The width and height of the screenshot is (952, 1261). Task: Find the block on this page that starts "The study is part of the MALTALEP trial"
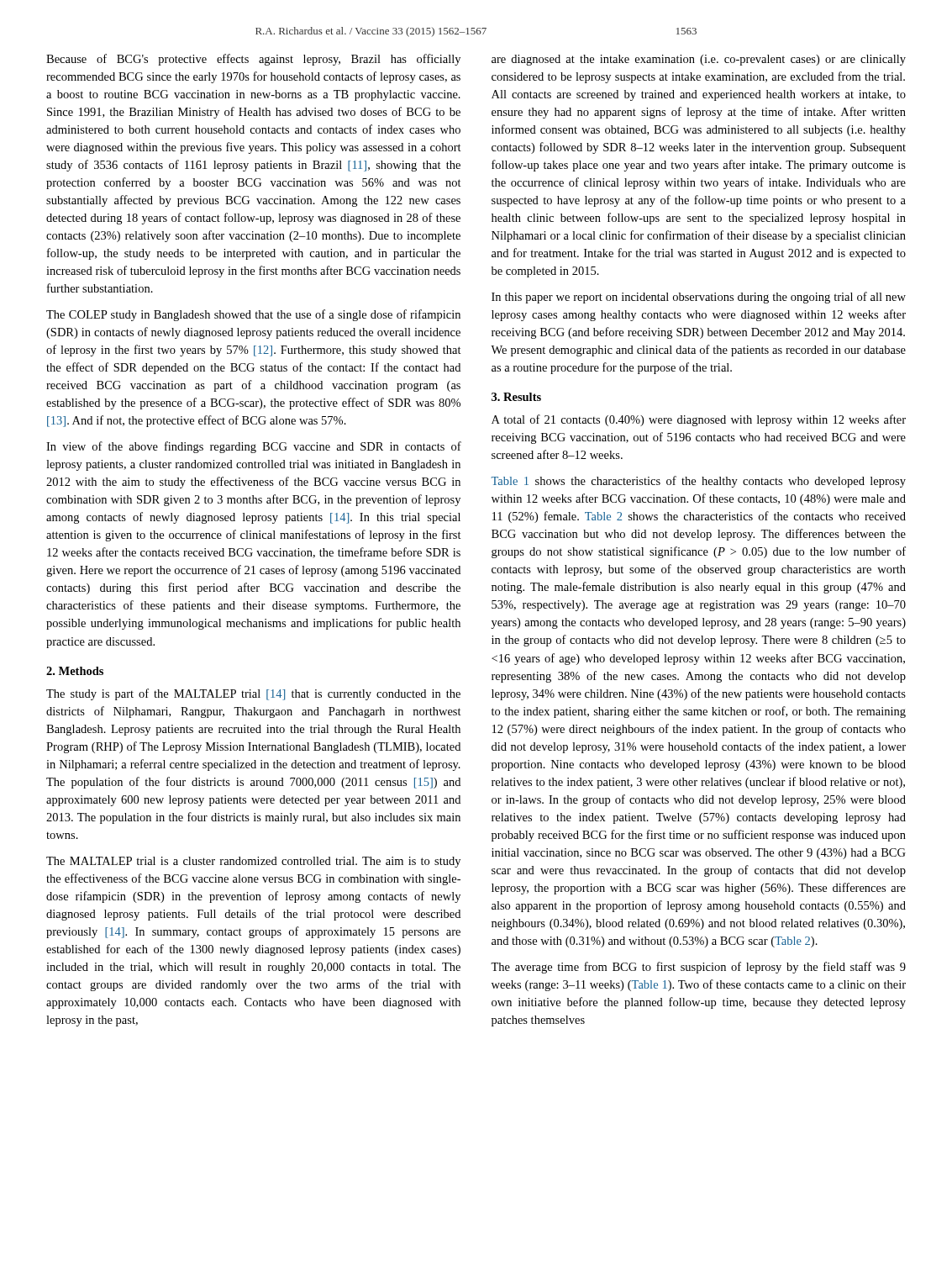(254, 764)
